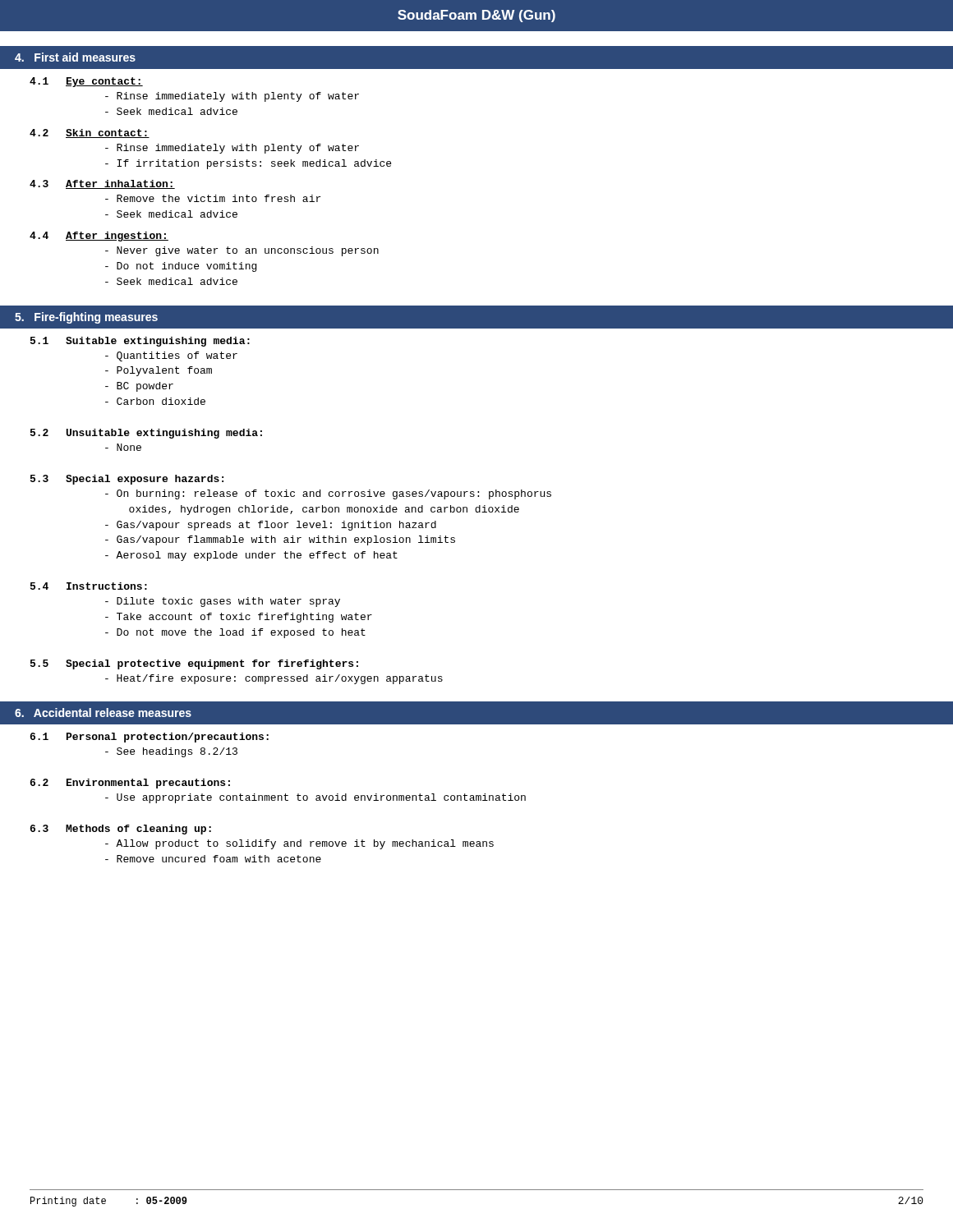Locate the list item with the text "4.2Skin contact: - Rinse immediately with plenty"
The width and height of the screenshot is (953, 1232).
(x=90, y=133)
